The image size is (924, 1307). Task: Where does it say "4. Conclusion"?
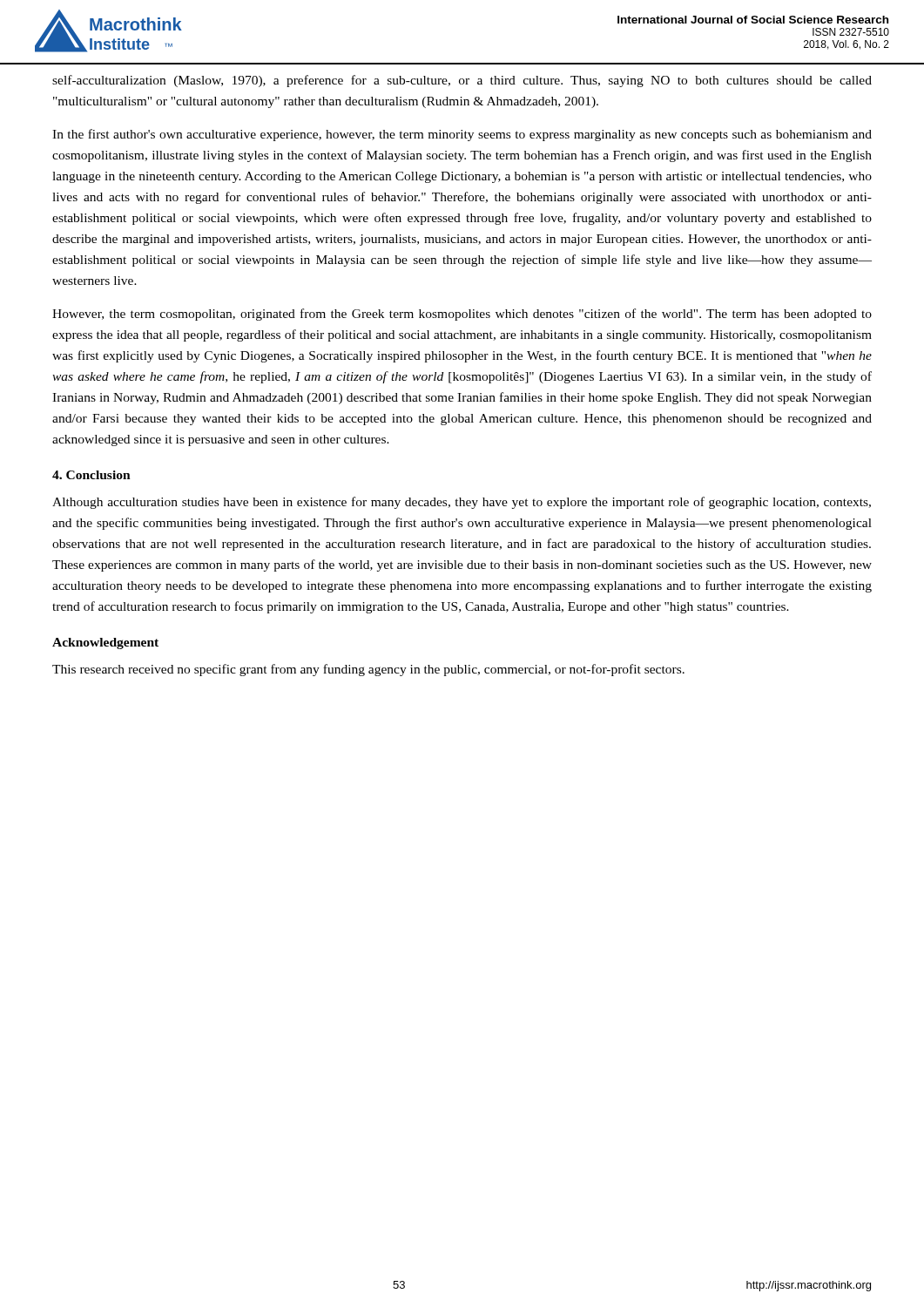(x=91, y=475)
